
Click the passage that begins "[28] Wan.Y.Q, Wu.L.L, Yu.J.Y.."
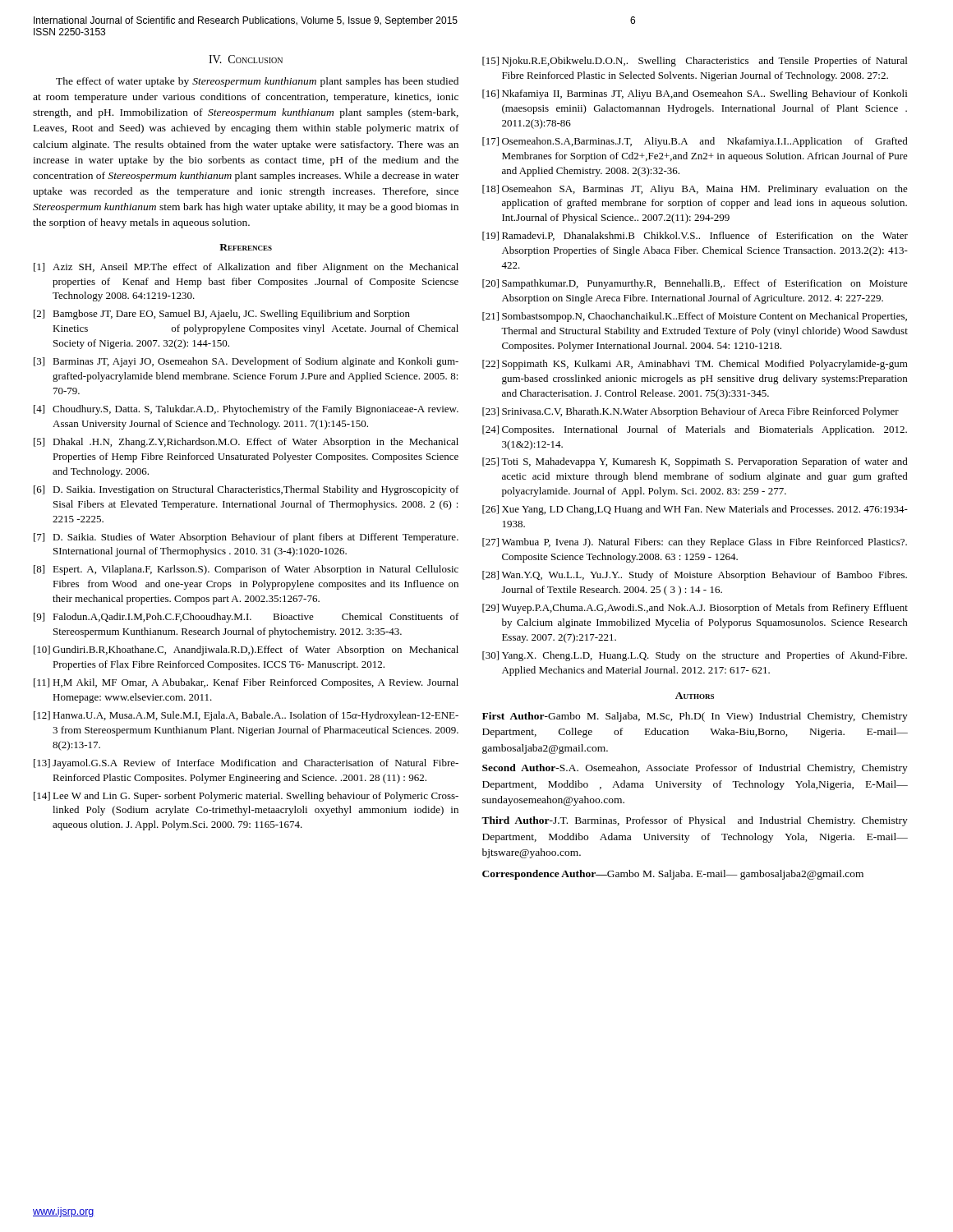pyautogui.click(x=695, y=582)
